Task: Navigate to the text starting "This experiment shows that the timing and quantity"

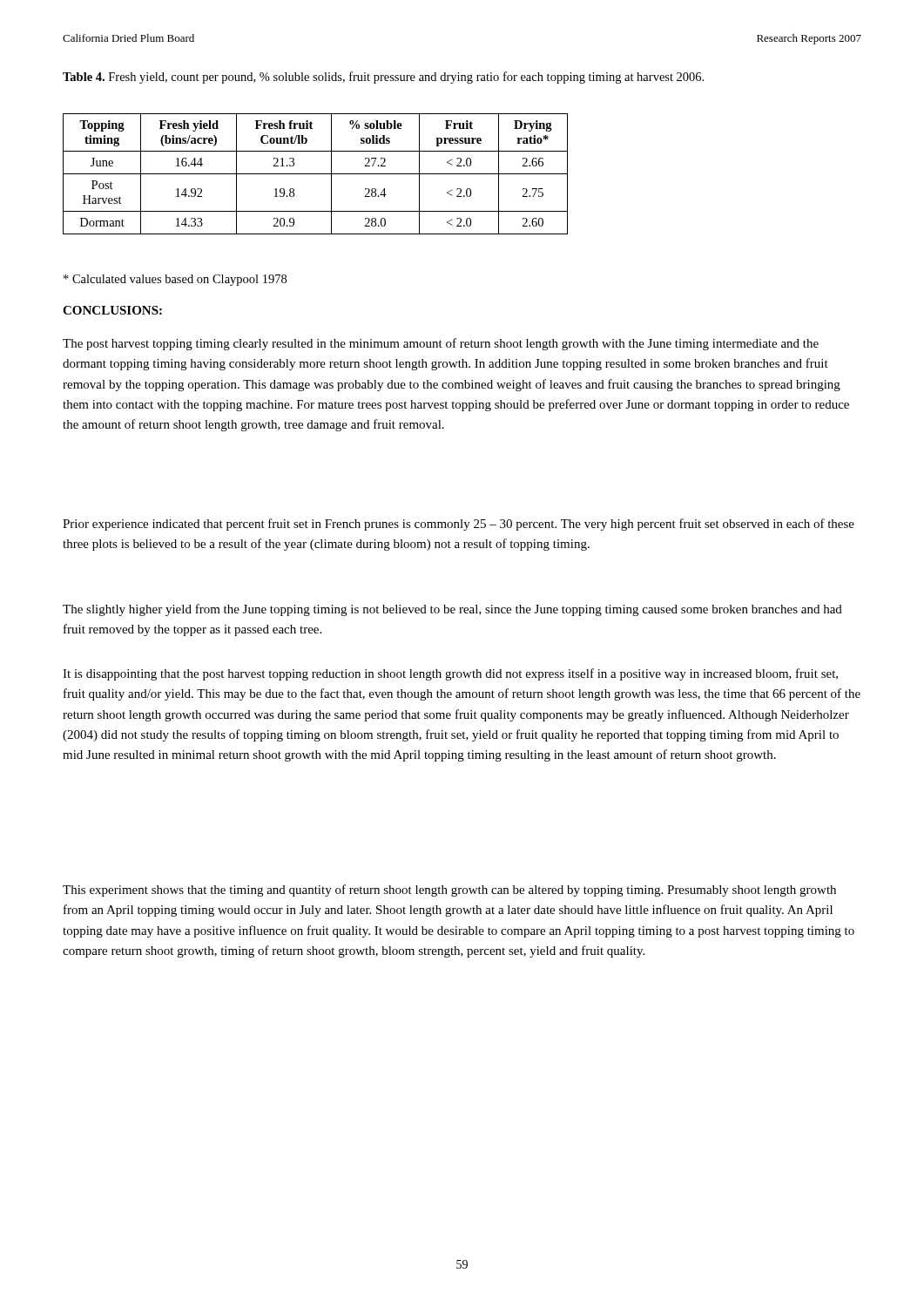Action: (x=459, y=920)
